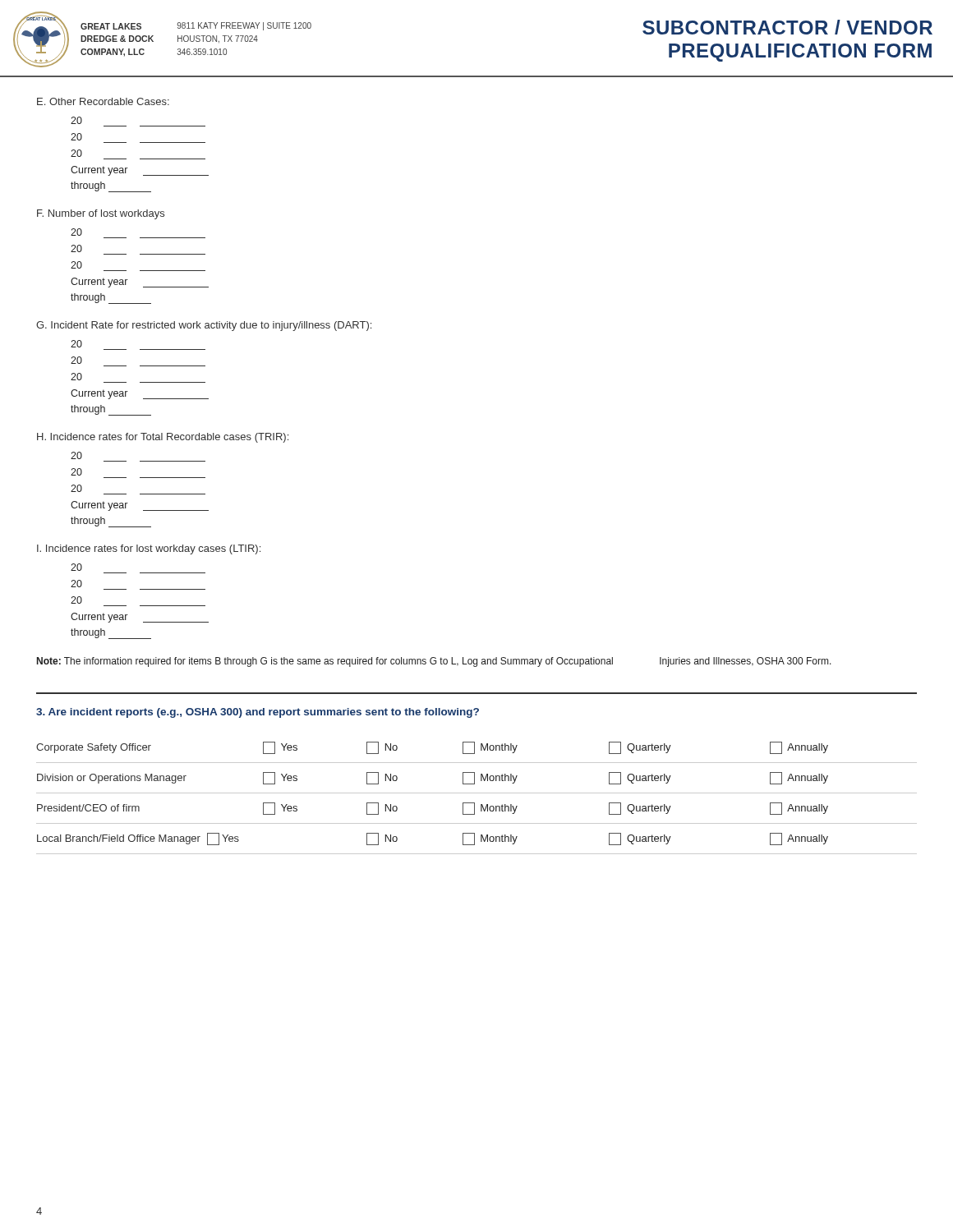The width and height of the screenshot is (953, 1232).
Task: Click on the table containing "President/CEO of firm"
Action: point(476,793)
